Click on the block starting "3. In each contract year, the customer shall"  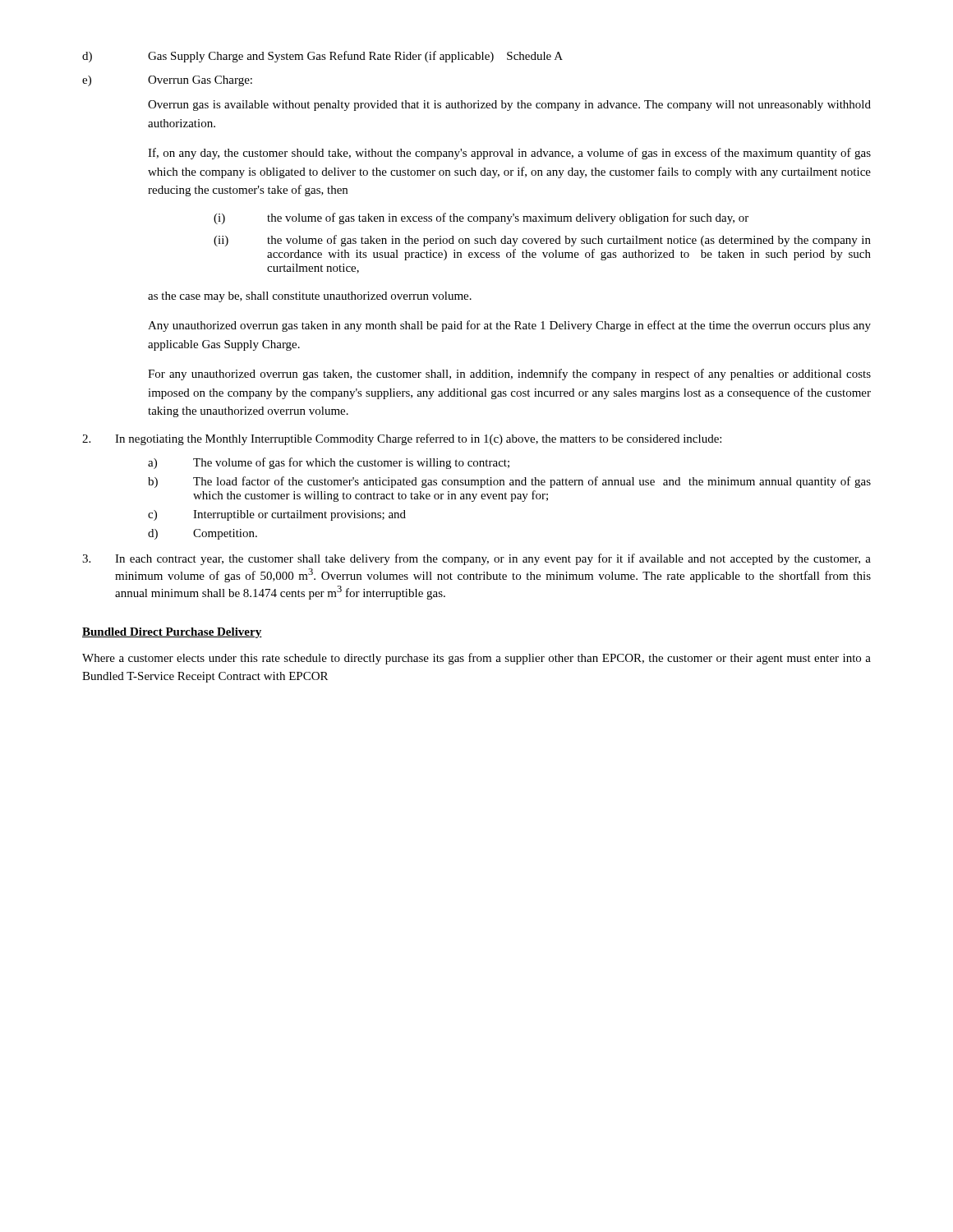click(476, 576)
